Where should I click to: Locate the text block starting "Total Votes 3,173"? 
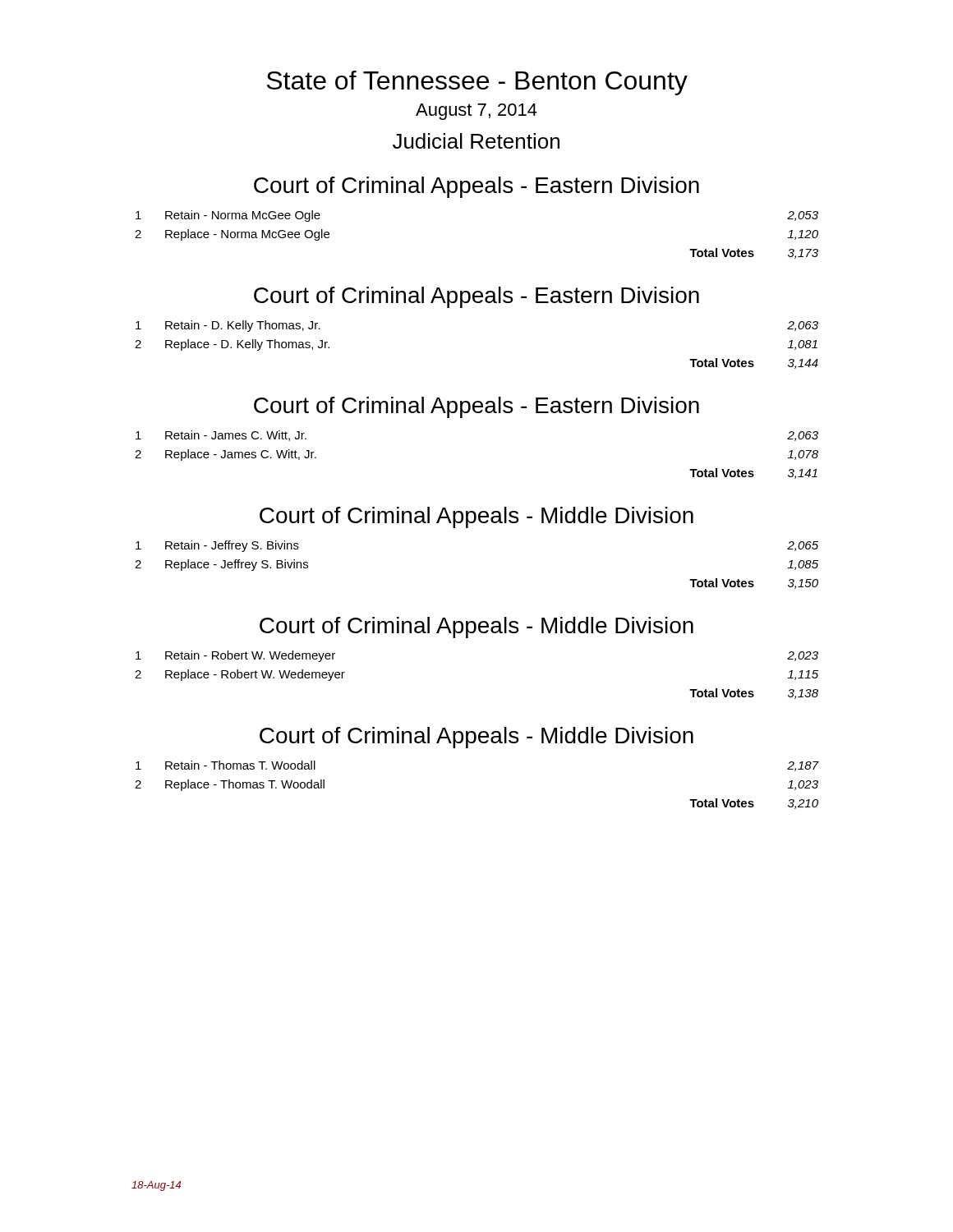coord(754,253)
